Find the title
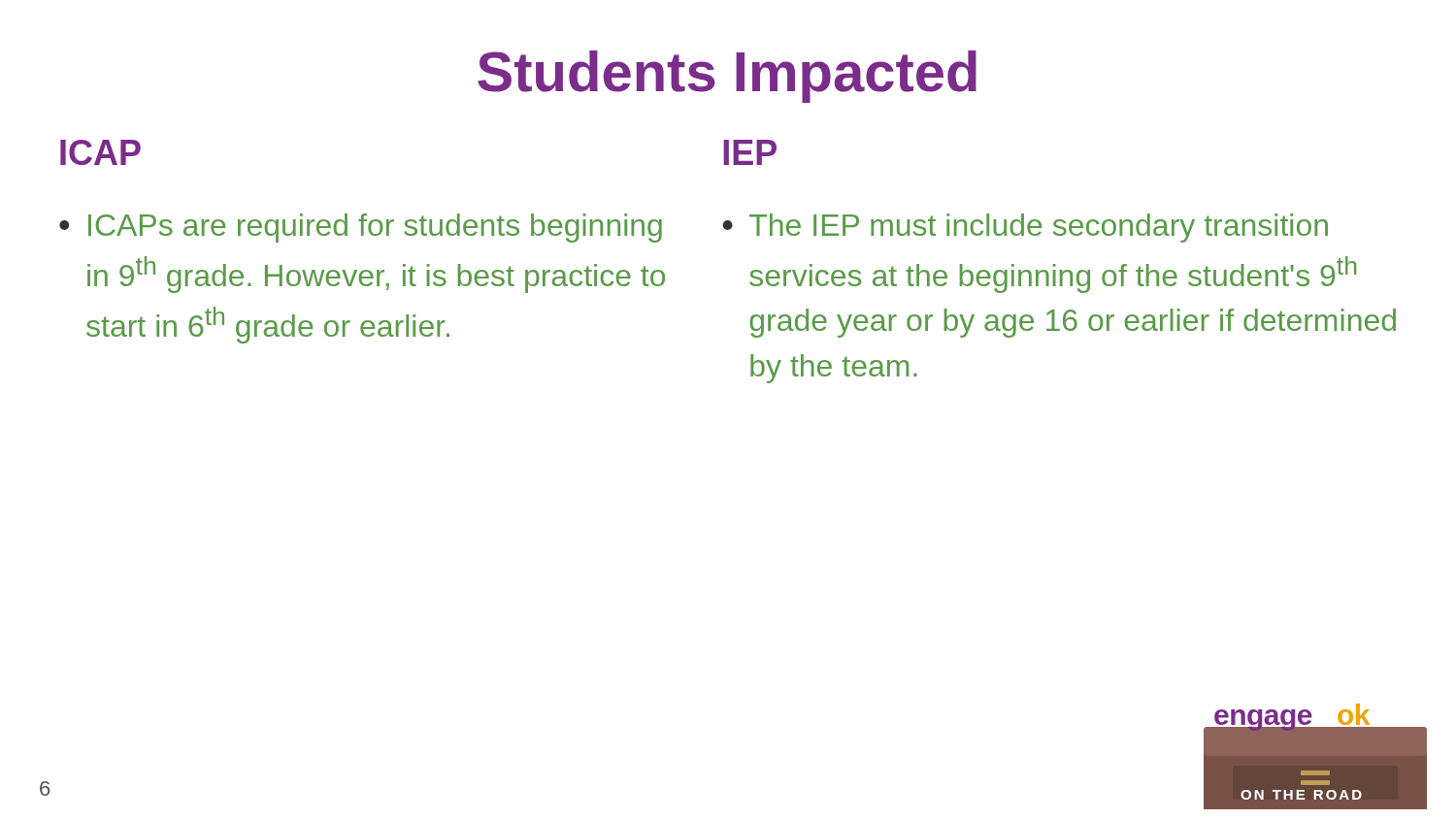 point(728,71)
